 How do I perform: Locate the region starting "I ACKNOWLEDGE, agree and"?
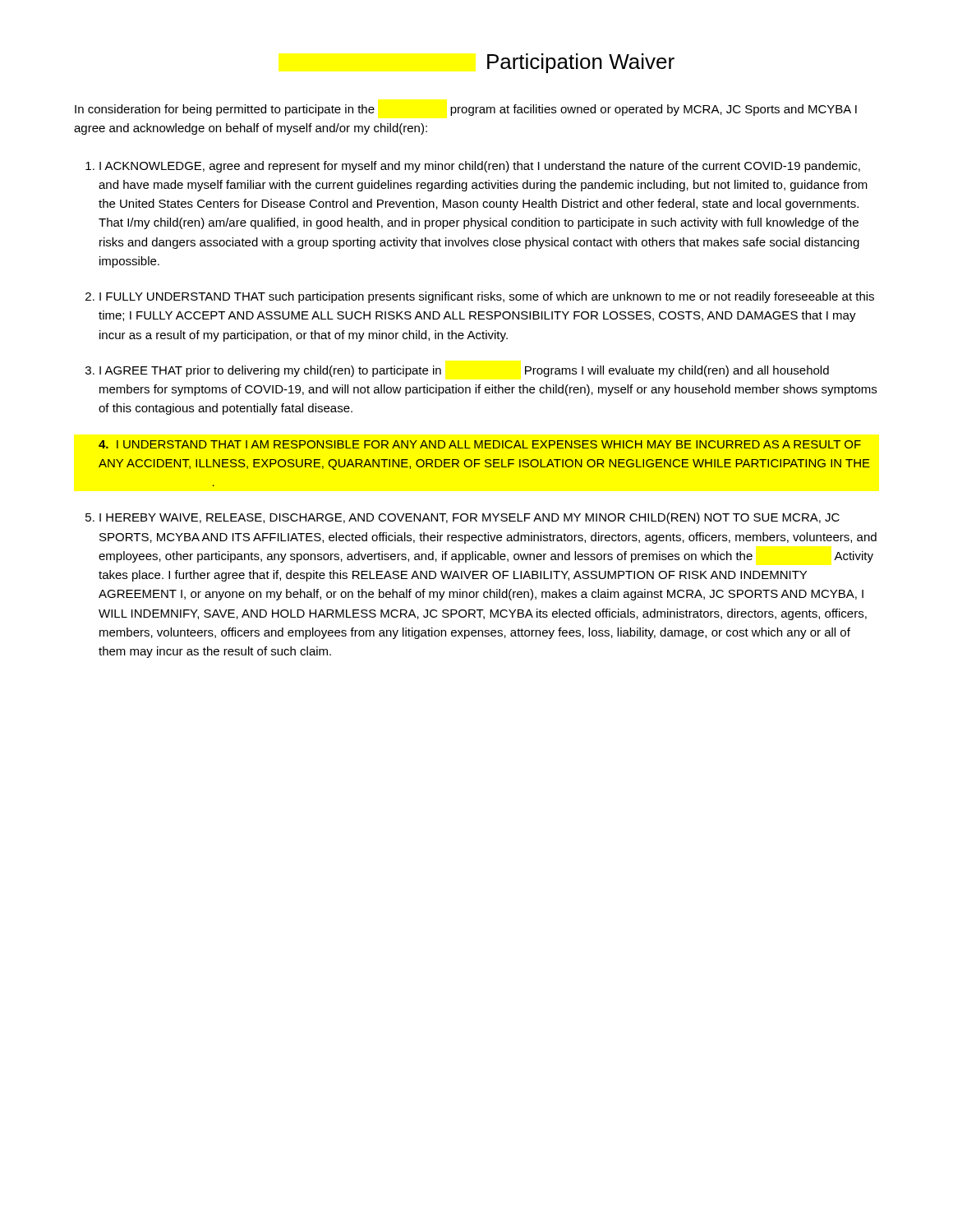click(483, 213)
